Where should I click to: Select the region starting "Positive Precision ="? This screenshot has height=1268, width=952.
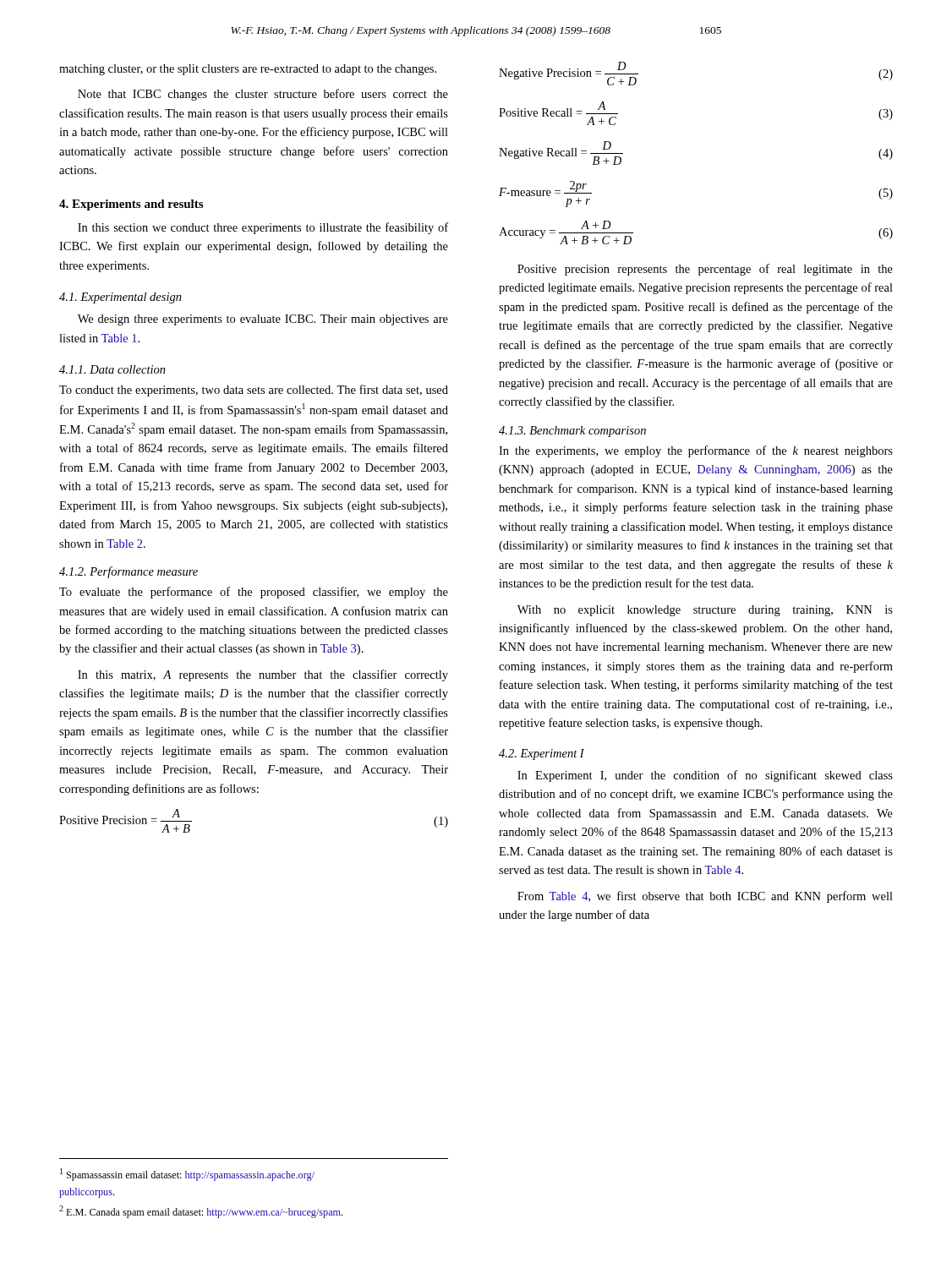[x=176, y=821]
